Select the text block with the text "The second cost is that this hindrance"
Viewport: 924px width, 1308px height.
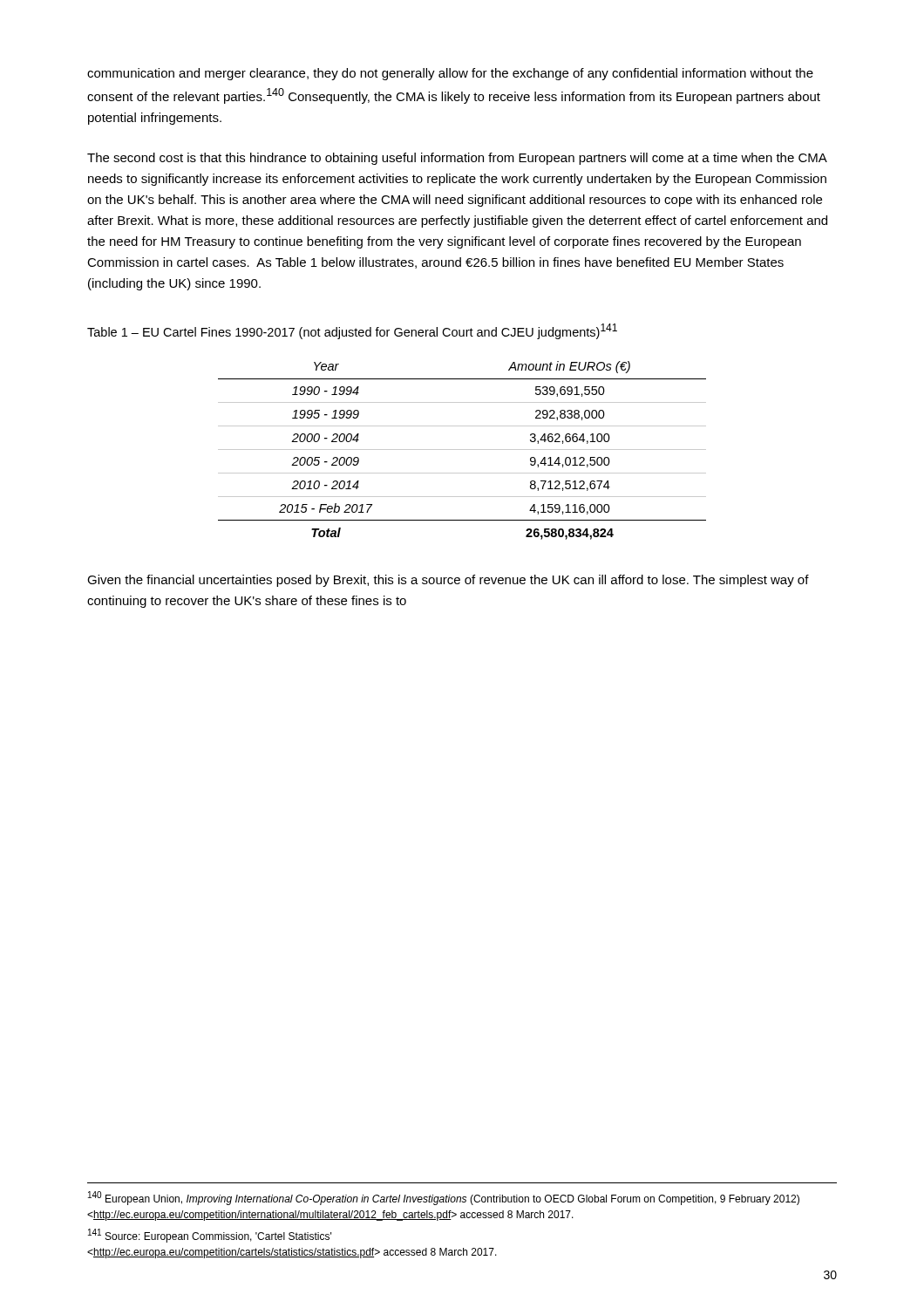point(458,220)
